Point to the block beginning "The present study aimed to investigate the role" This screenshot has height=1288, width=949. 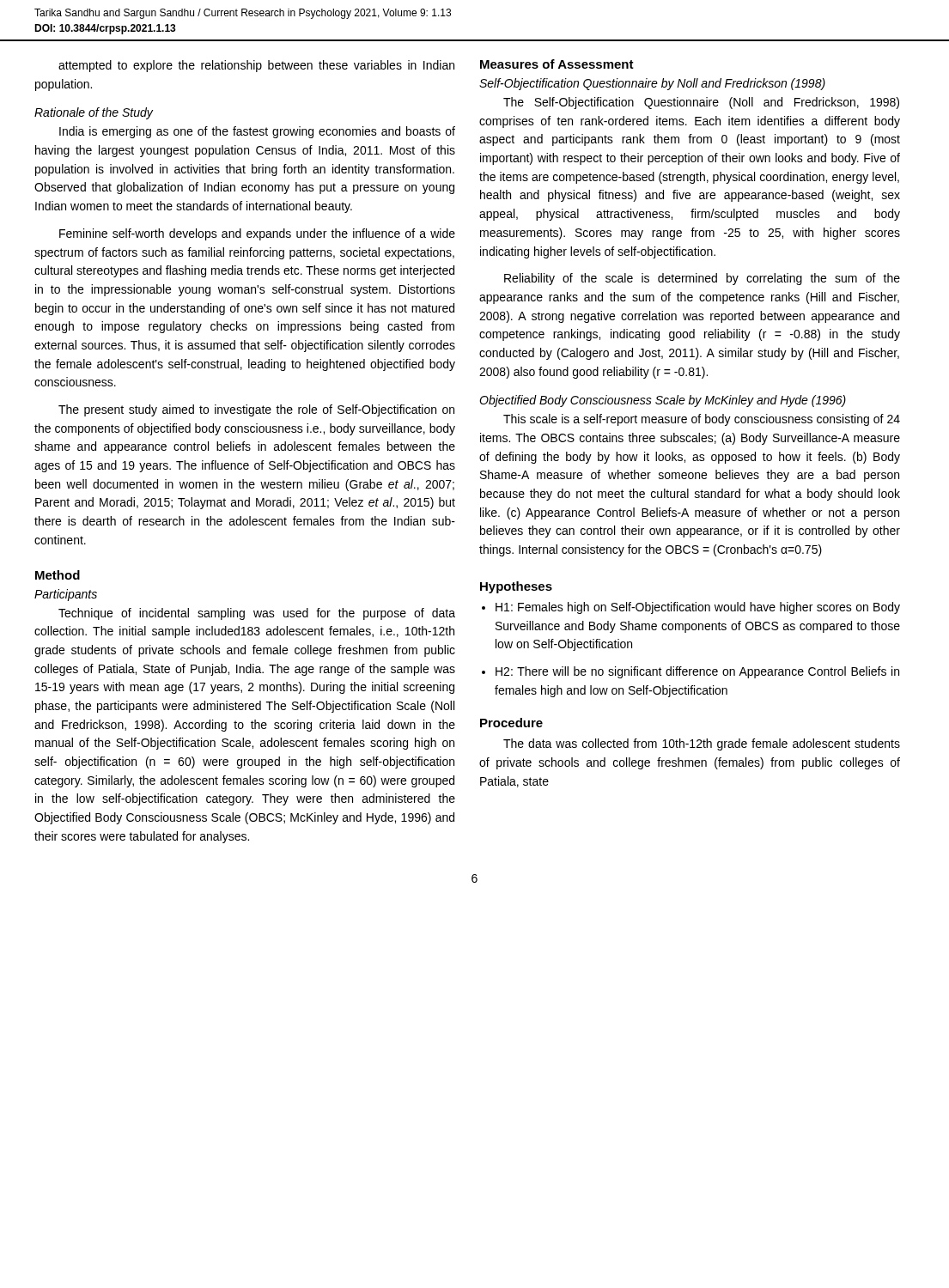tap(245, 475)
